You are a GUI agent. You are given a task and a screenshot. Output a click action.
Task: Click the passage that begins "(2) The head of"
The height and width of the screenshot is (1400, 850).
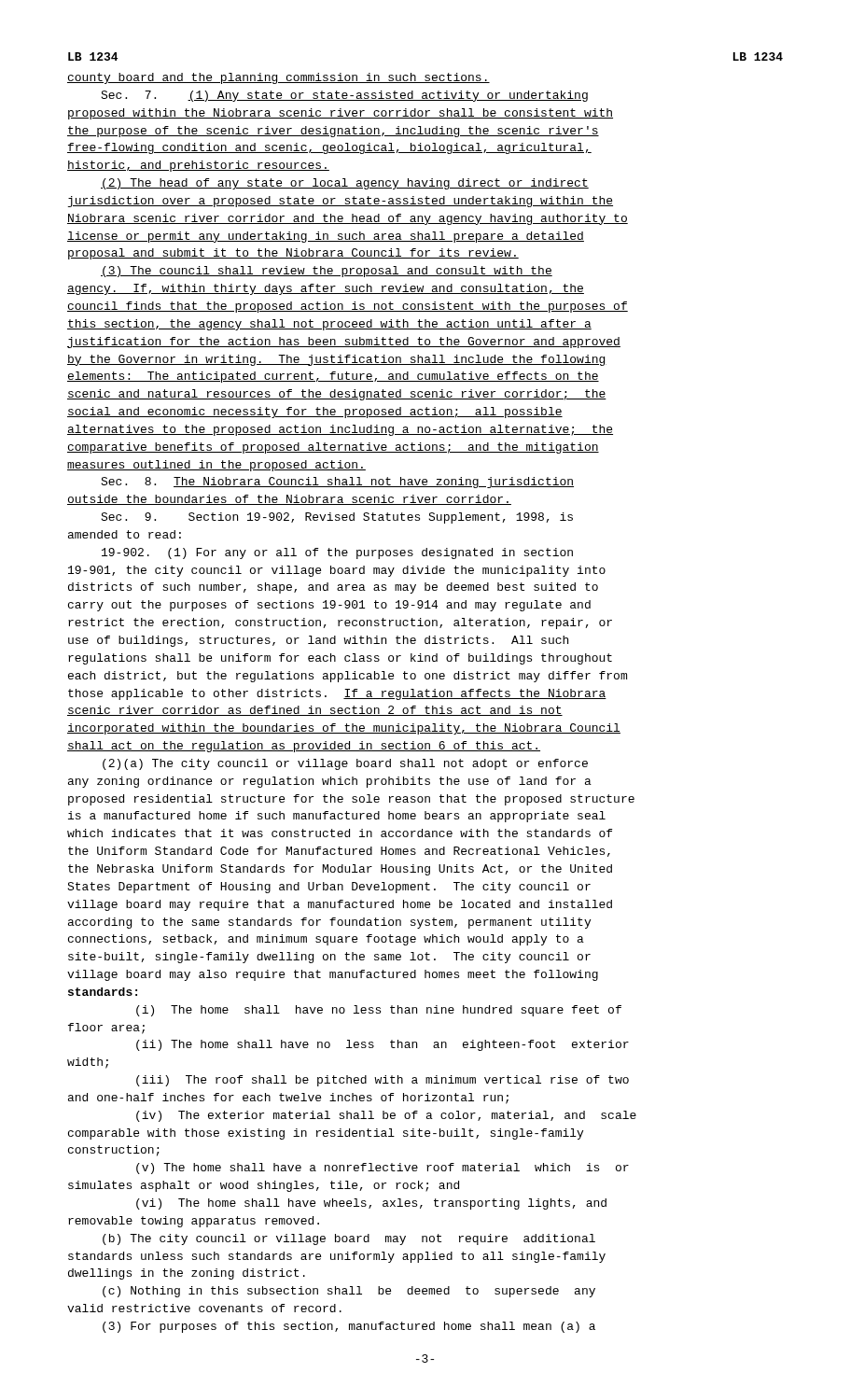[425, 220]
